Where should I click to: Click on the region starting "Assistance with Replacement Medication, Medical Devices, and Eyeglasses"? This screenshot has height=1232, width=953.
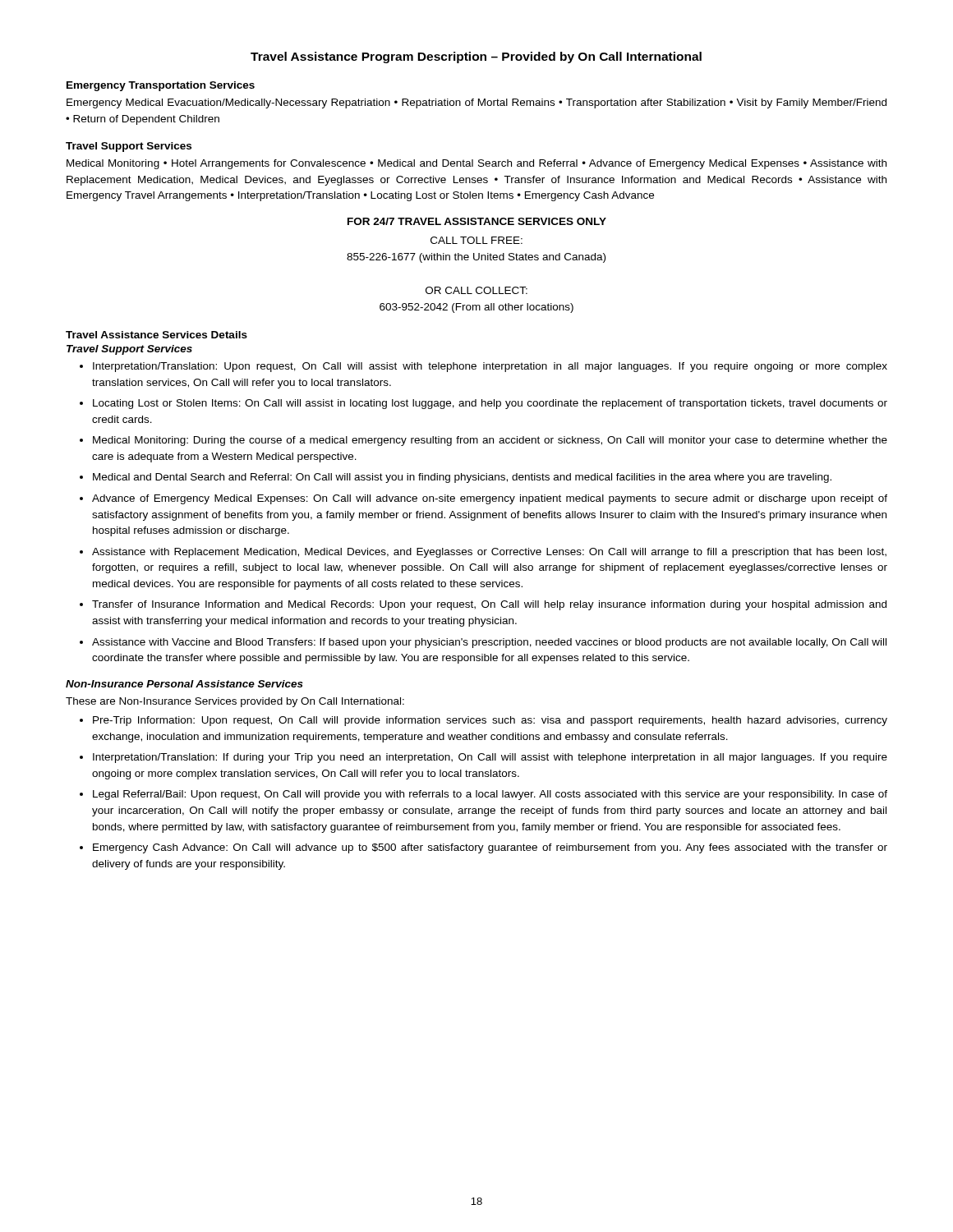coord(490,567)
